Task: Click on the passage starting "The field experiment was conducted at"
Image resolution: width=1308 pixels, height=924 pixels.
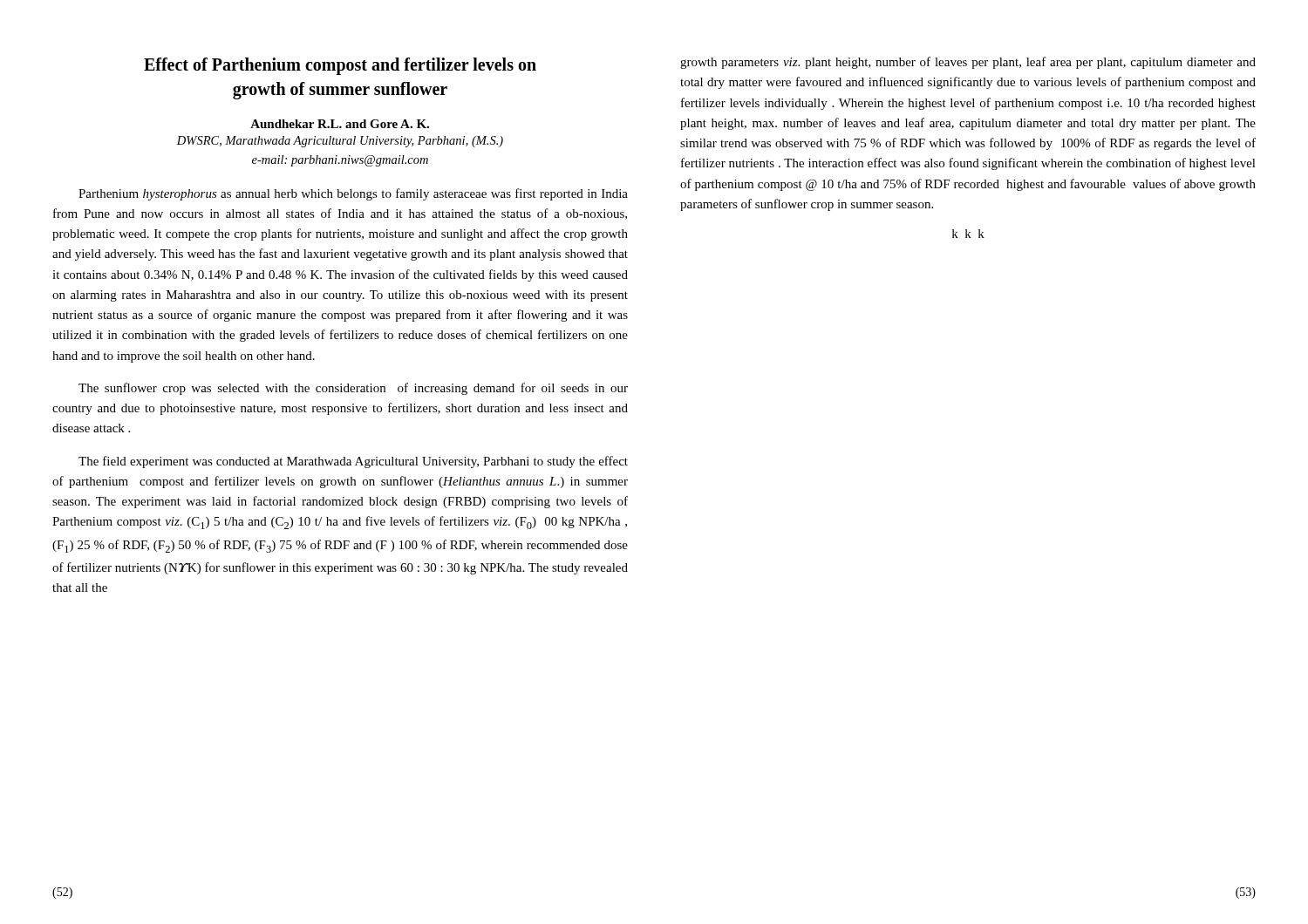Action: tap(340, 524)
